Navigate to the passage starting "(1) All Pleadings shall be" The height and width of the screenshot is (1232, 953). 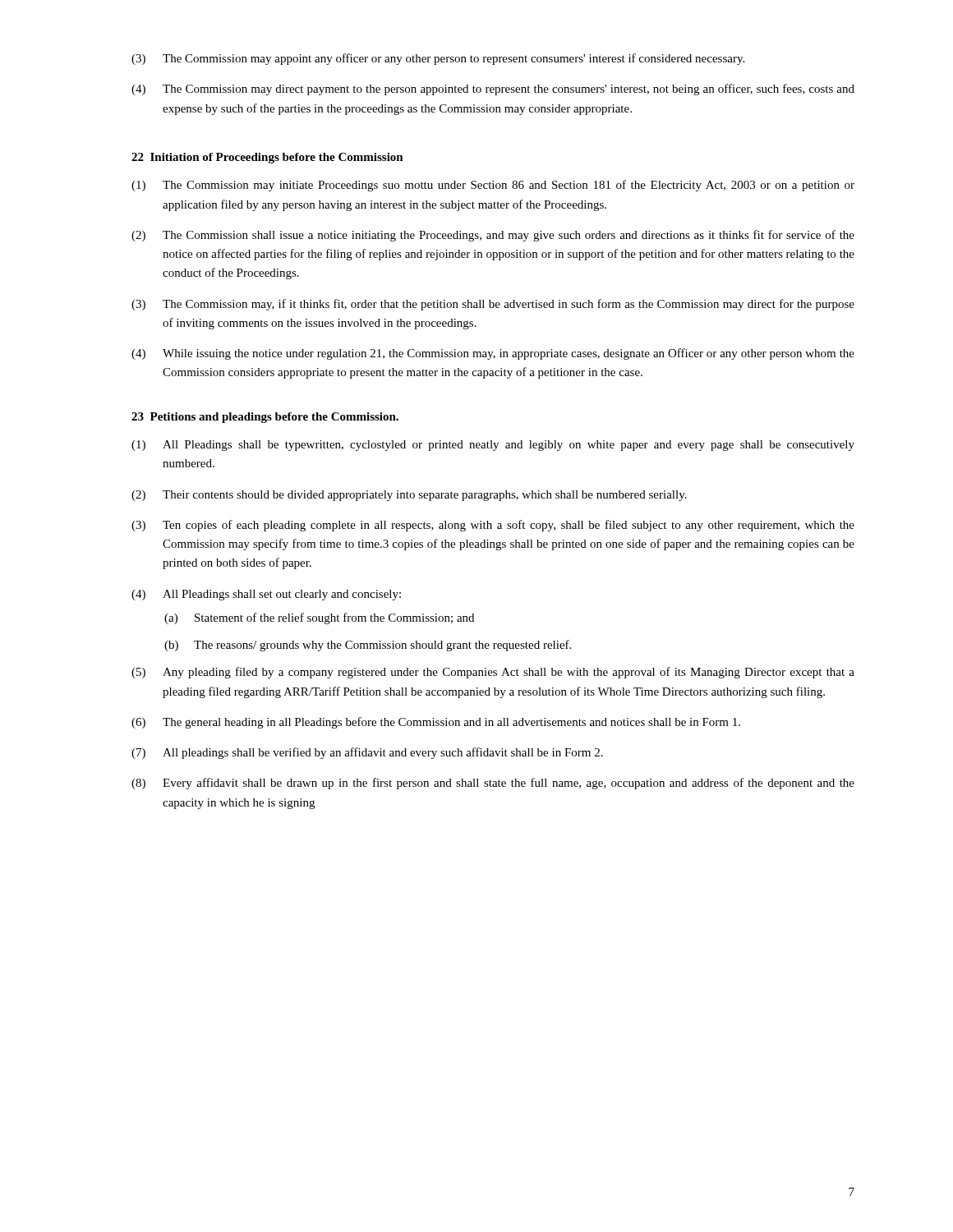tap(493, 454)
